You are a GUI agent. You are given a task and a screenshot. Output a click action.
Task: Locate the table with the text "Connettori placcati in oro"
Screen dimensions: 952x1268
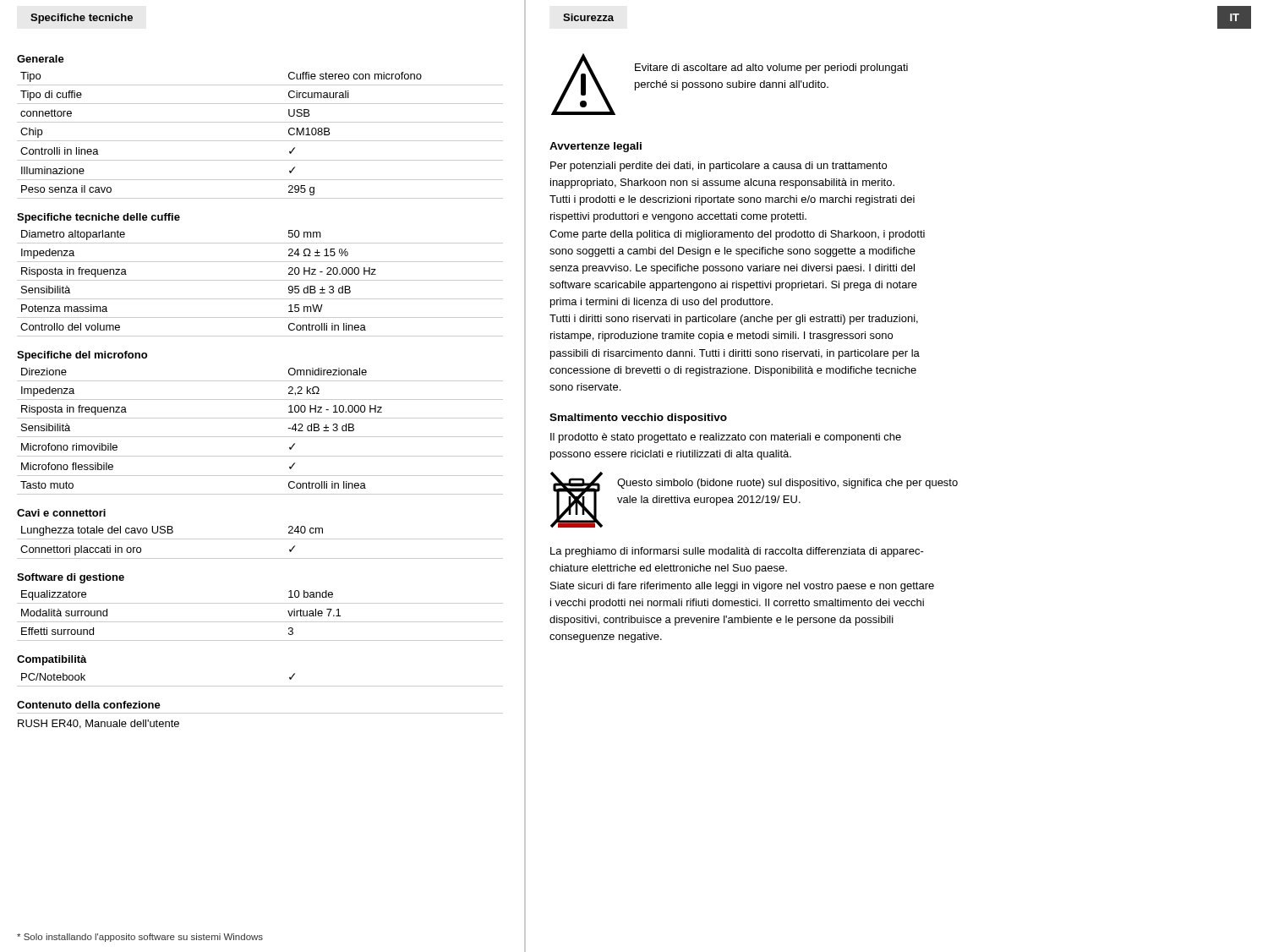pos(260,540)
